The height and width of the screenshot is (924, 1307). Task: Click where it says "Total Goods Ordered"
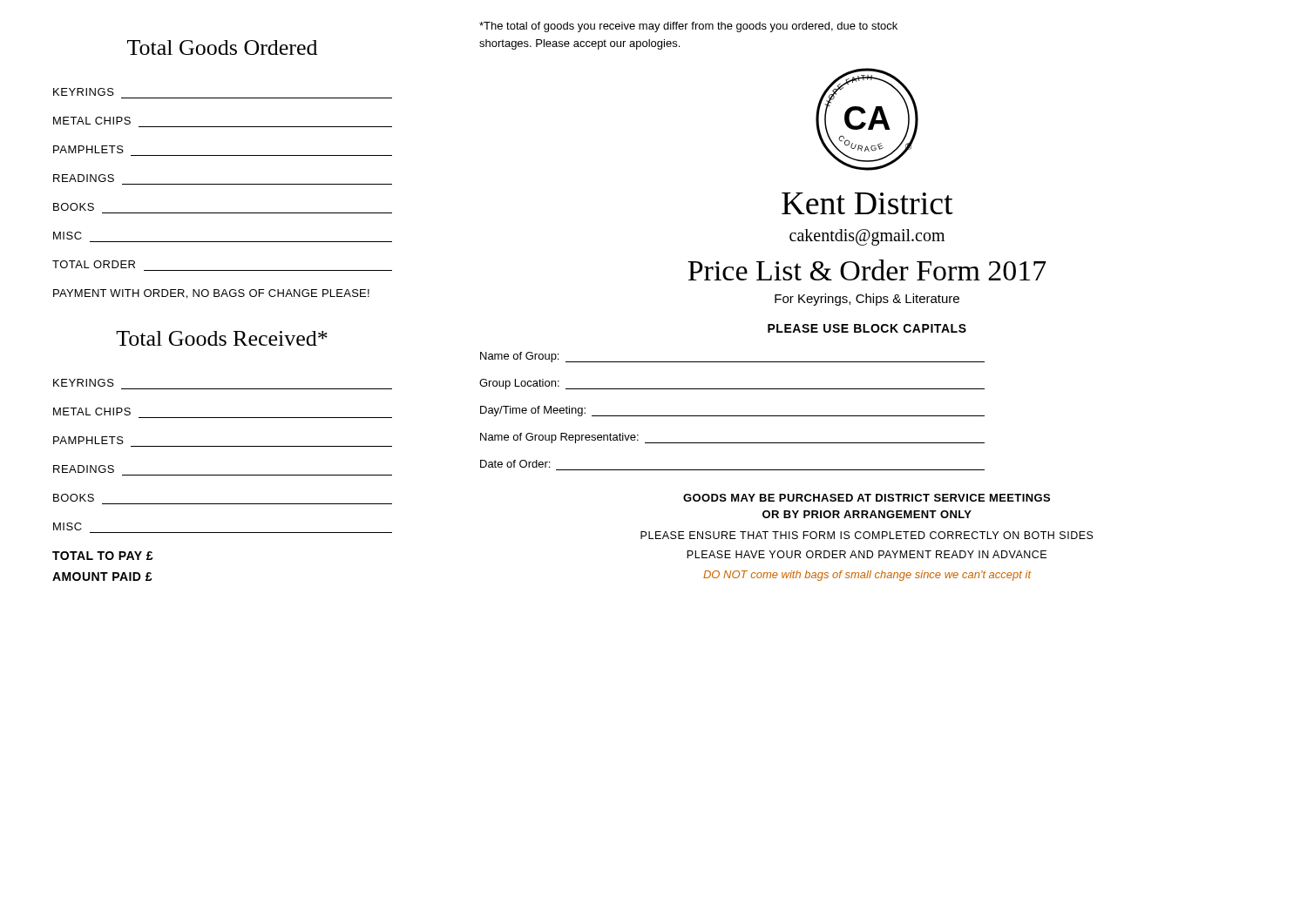(x=222, y=47)
